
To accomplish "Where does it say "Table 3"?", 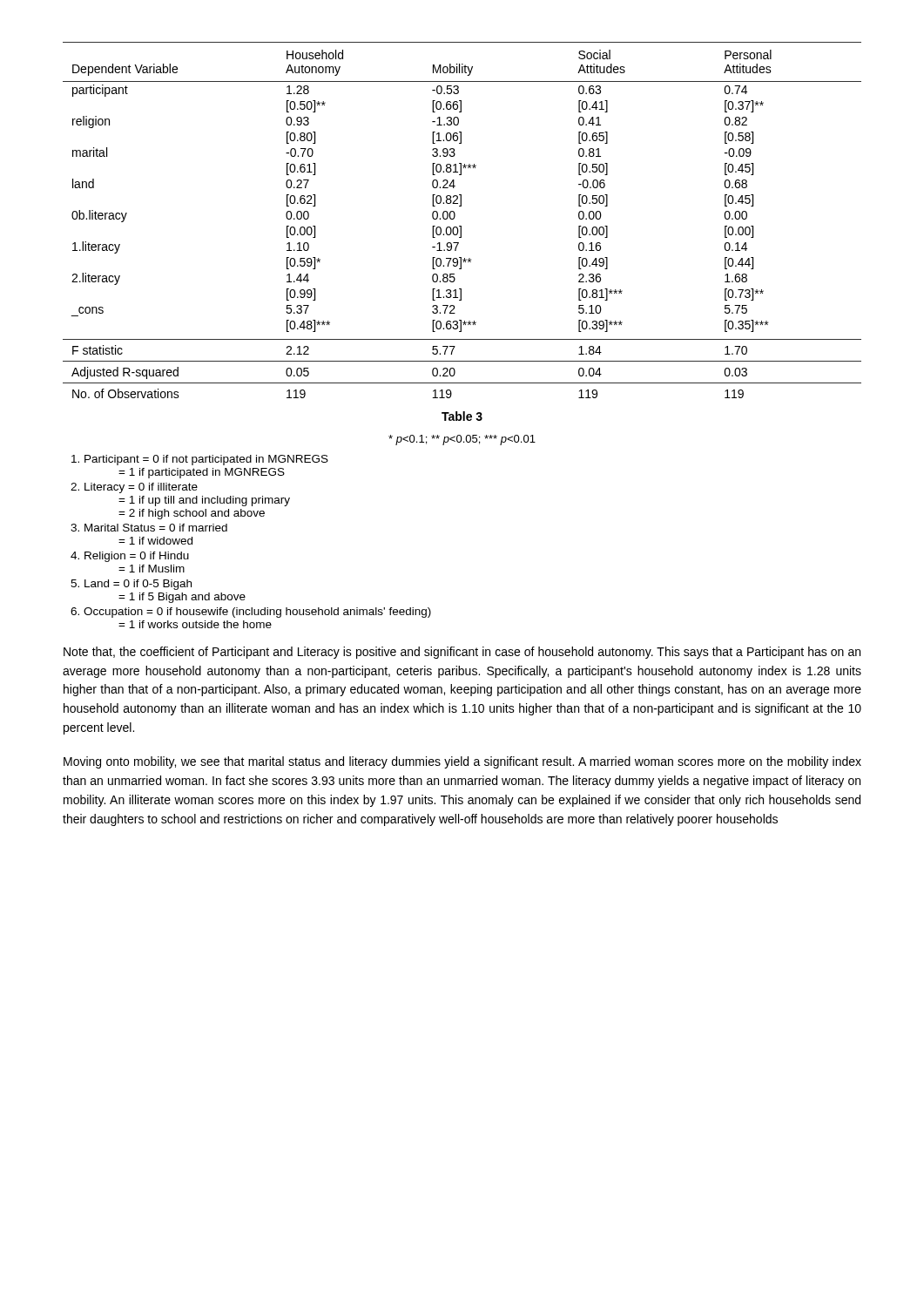I will pos(462,416).
